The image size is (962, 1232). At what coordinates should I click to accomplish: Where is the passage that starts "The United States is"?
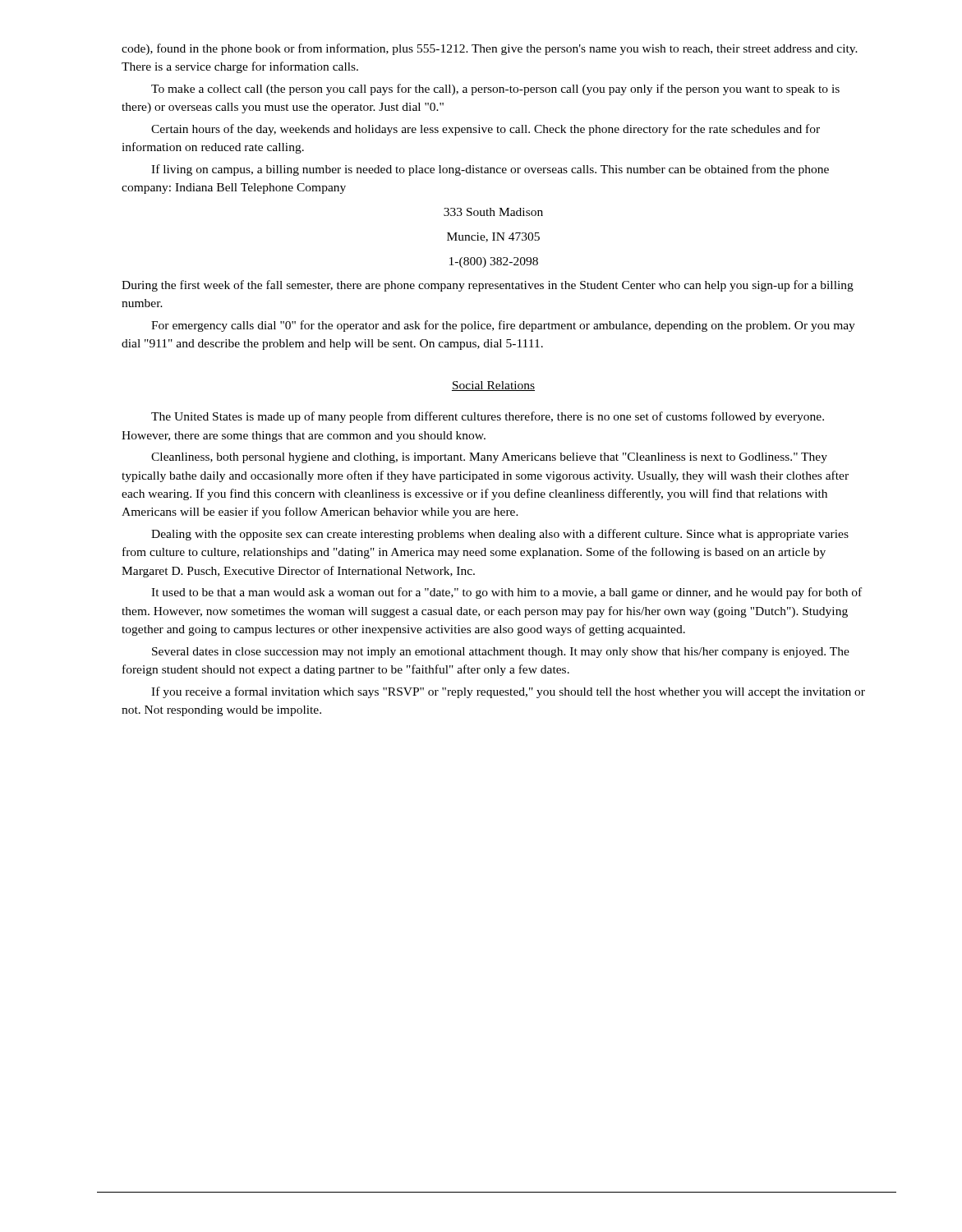click(x=493, y=426)
